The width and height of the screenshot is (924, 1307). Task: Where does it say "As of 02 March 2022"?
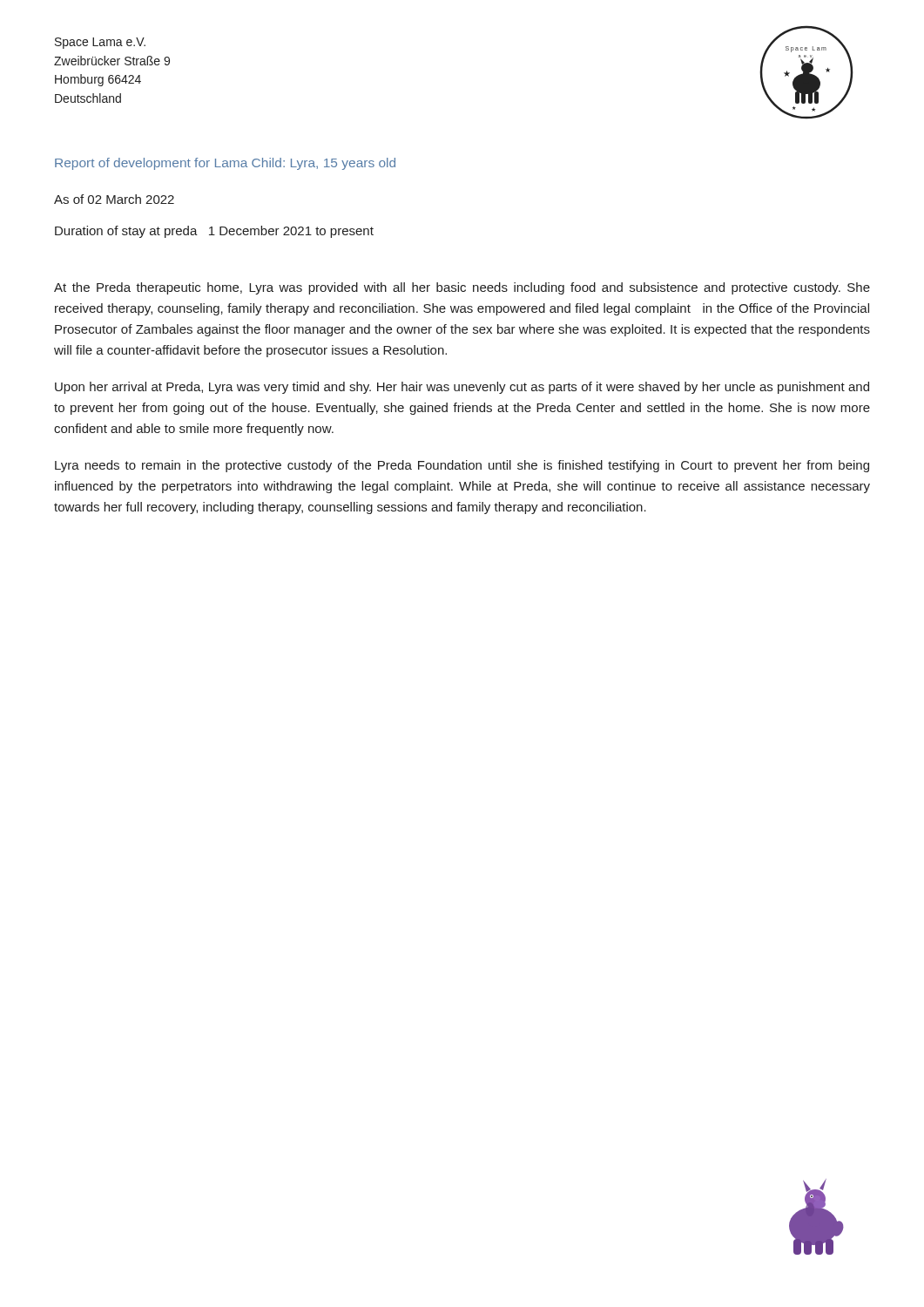point(114,199)
